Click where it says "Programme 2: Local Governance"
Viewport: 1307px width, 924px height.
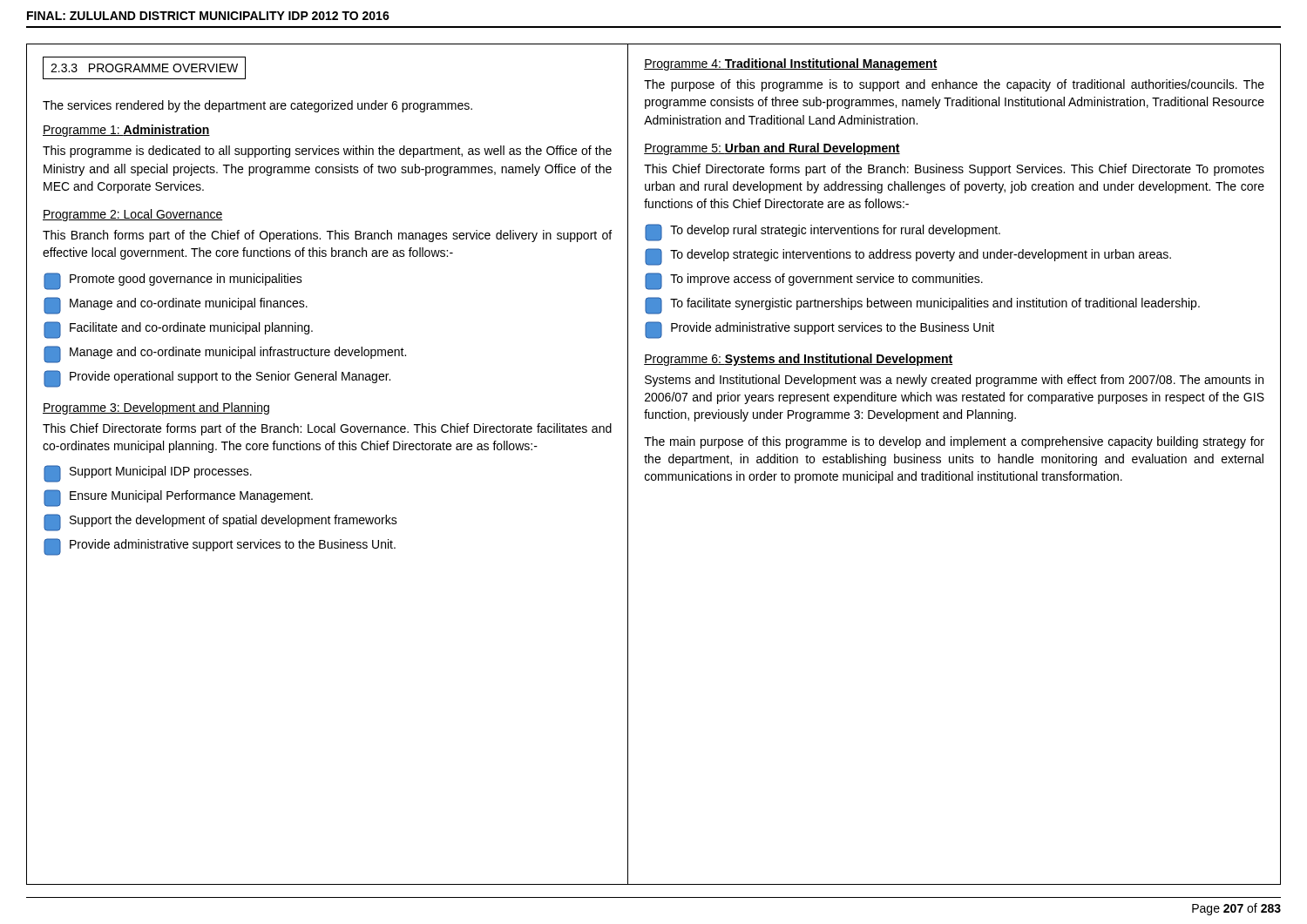(x=133, y=214)
